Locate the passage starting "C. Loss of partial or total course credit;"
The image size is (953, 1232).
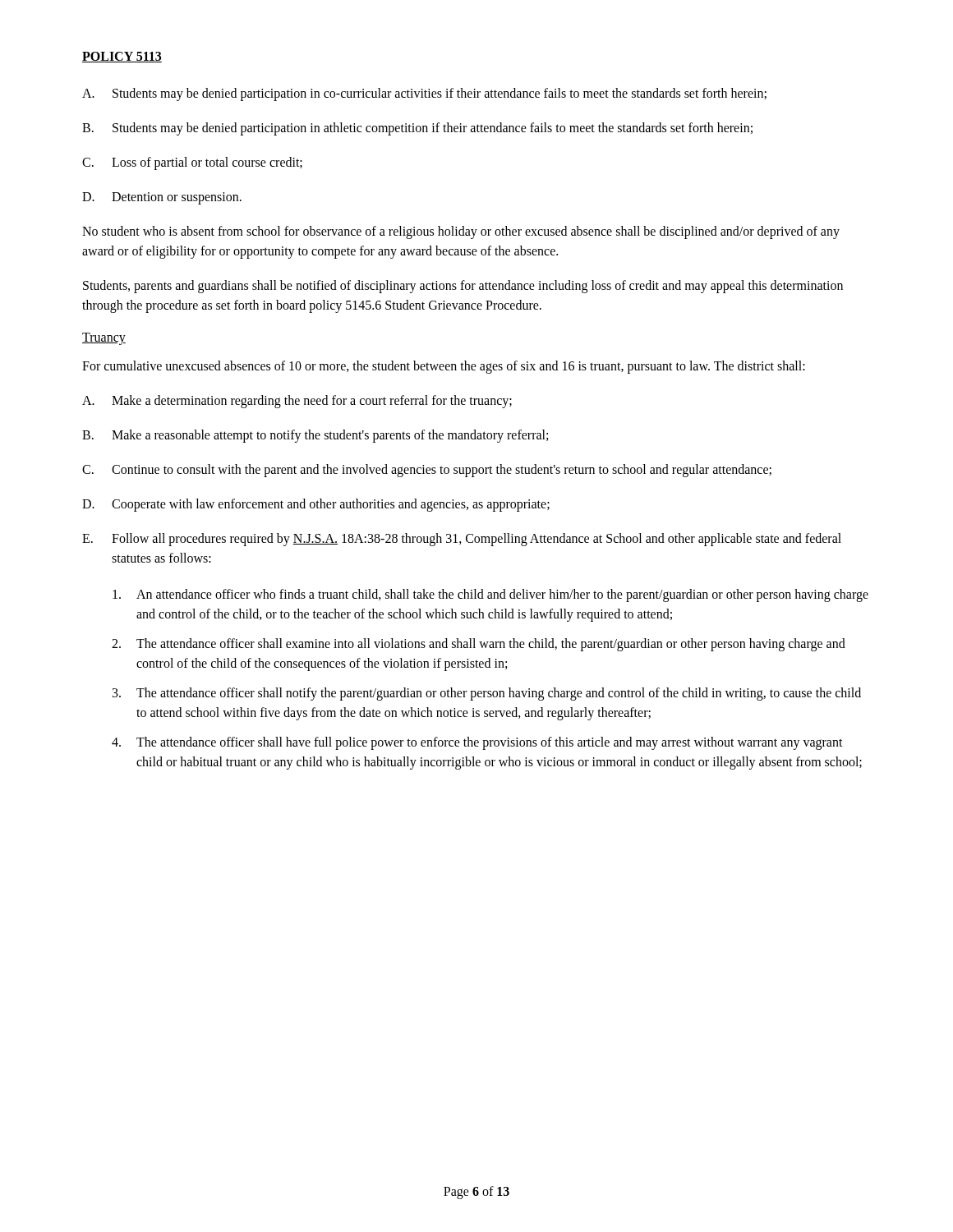192,163
